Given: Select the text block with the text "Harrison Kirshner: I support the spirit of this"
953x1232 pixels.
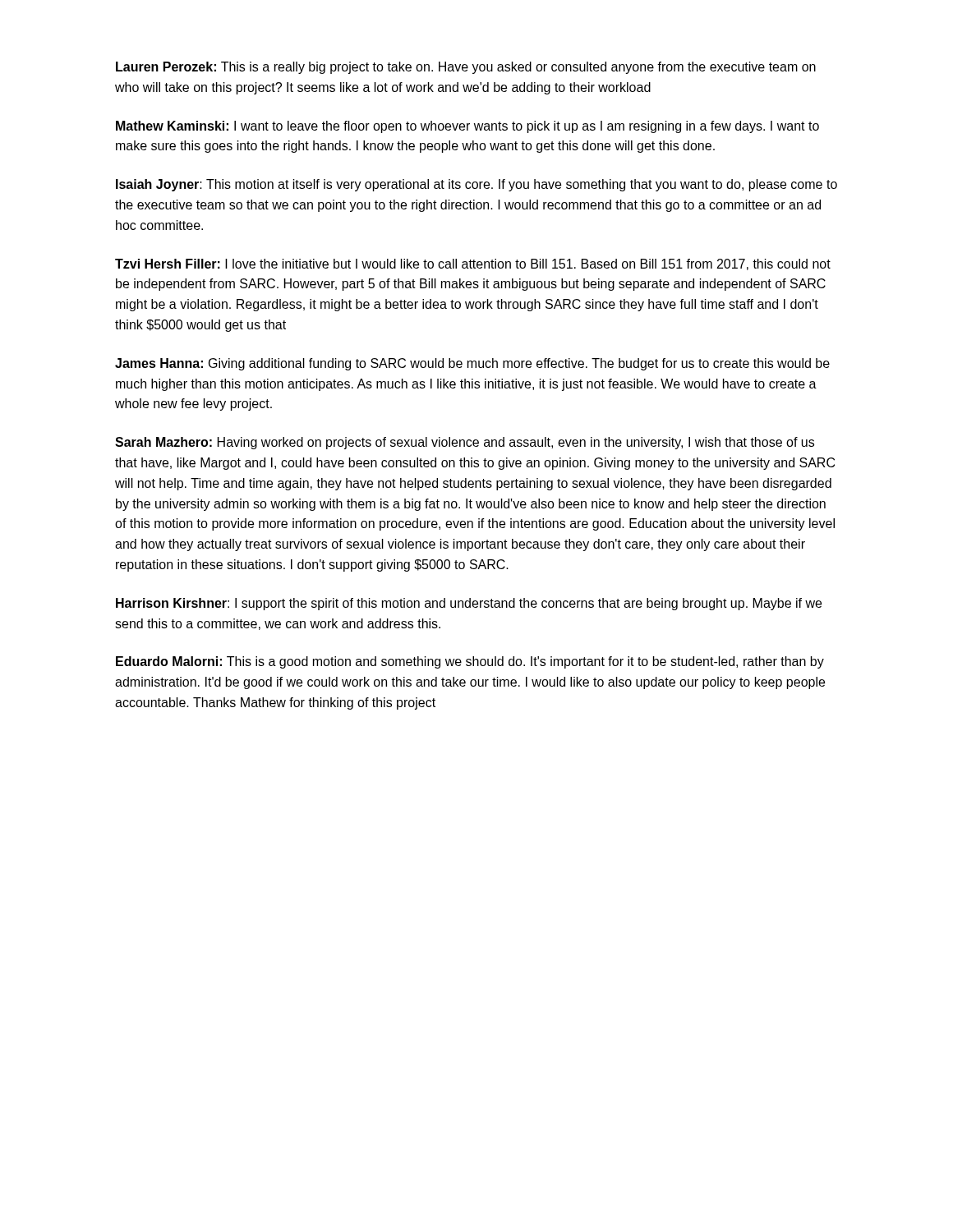Looking at the screenshot, I should point(469,613).
